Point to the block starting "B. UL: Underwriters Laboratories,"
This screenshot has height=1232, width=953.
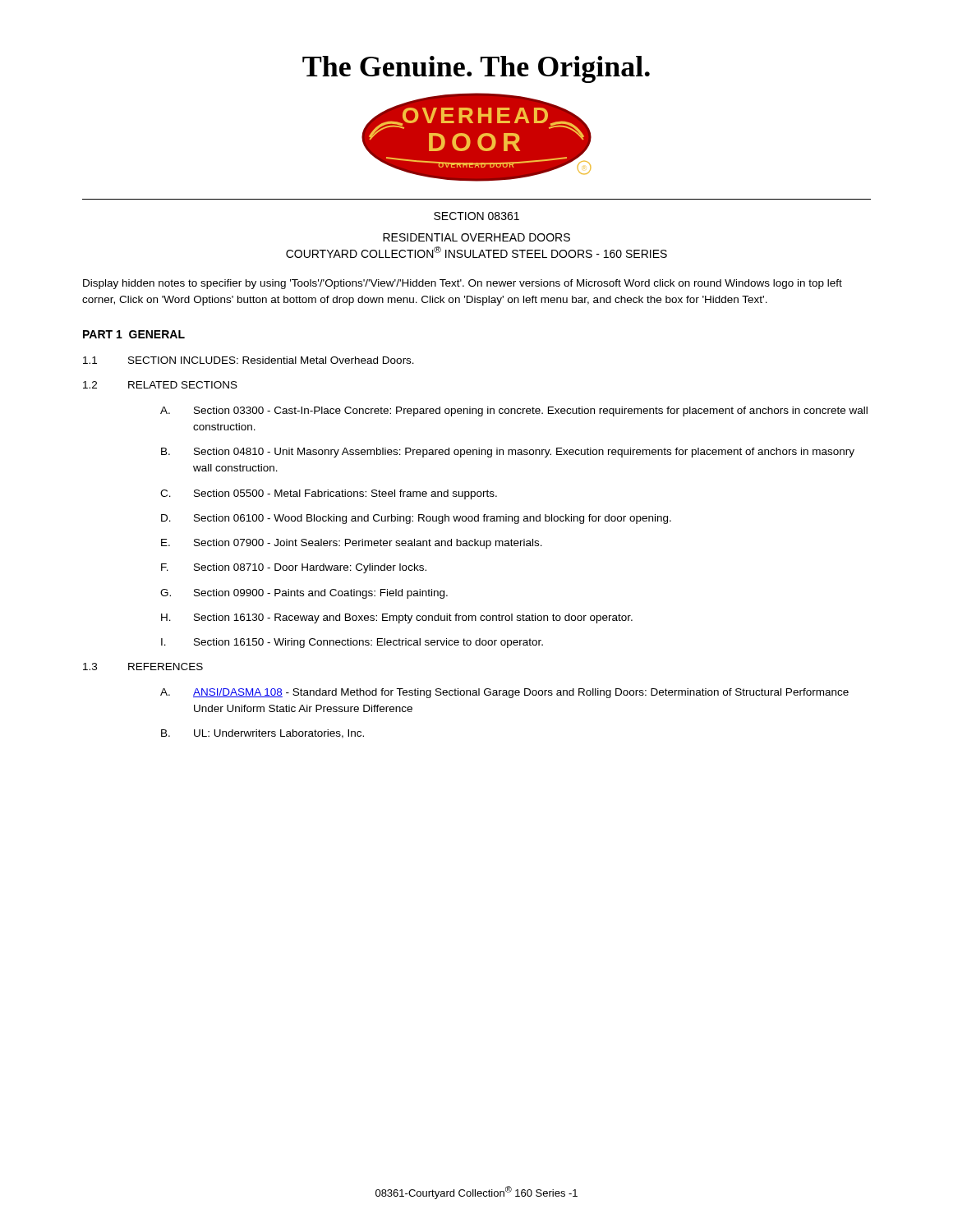pyautogui.click(x=262, y=734)
